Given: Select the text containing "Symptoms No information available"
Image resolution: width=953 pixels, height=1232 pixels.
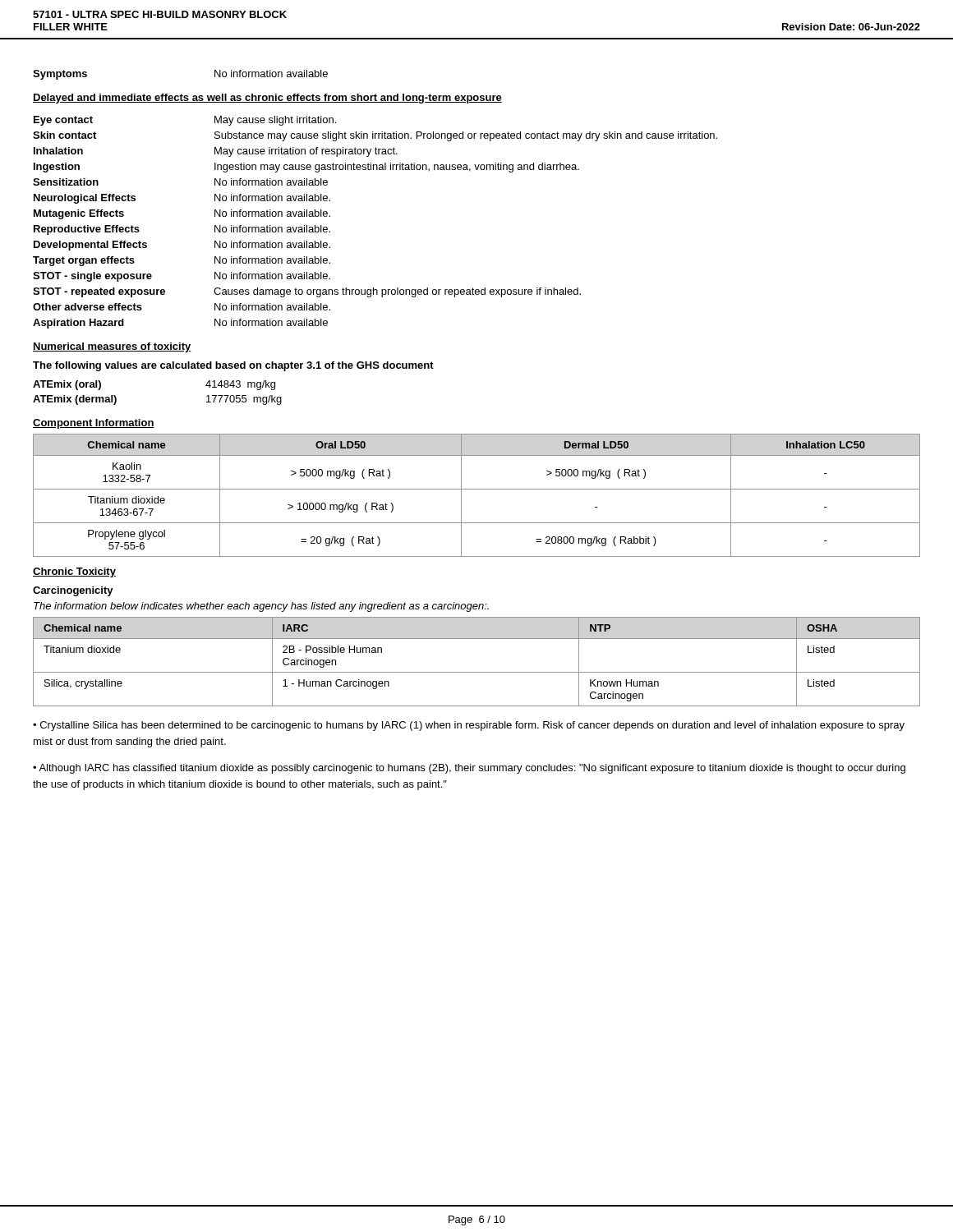Looking at the screenshot, I should (64, 74).
